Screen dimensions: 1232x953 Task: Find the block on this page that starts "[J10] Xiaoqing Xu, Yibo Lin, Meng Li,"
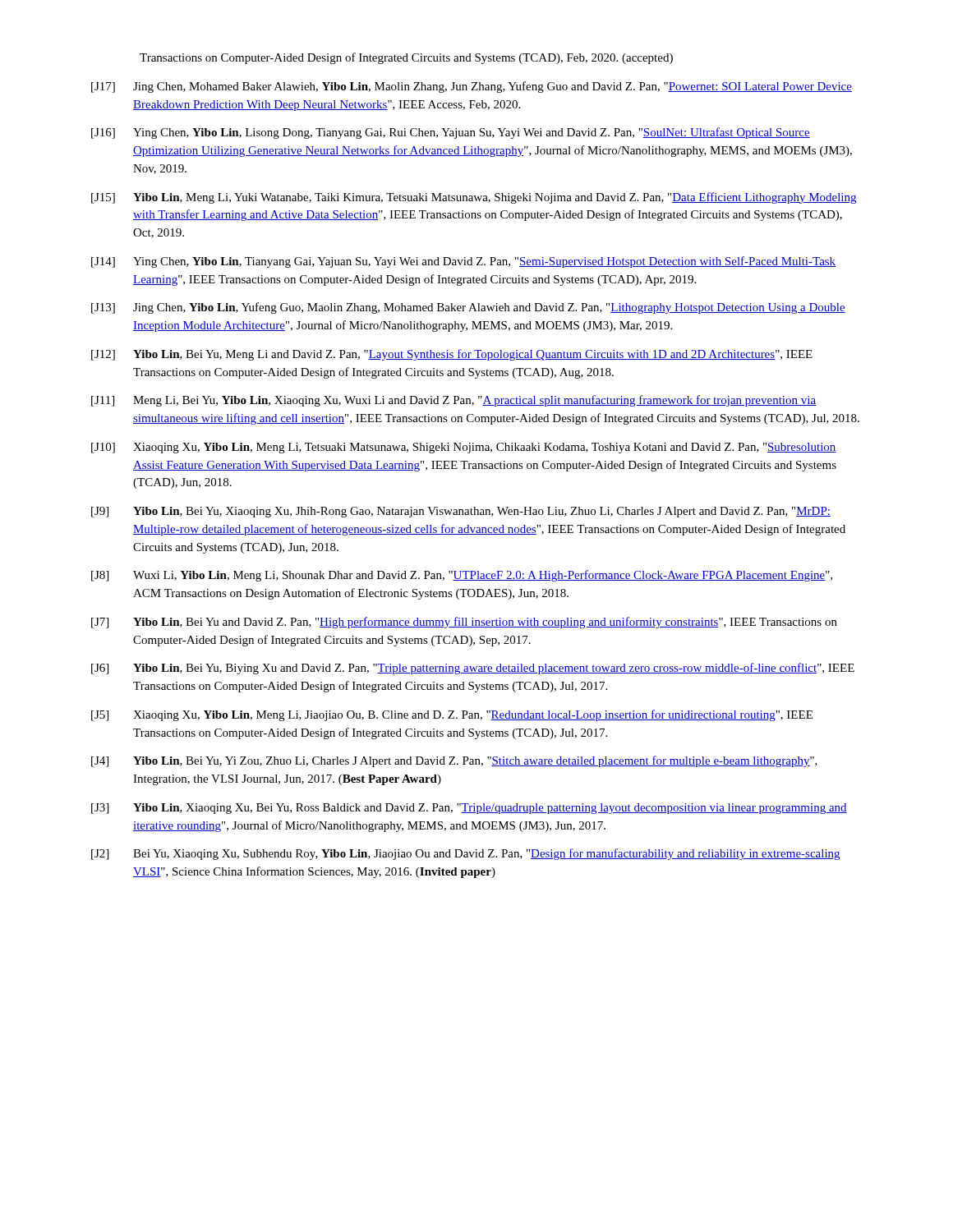tap(476, 465)
